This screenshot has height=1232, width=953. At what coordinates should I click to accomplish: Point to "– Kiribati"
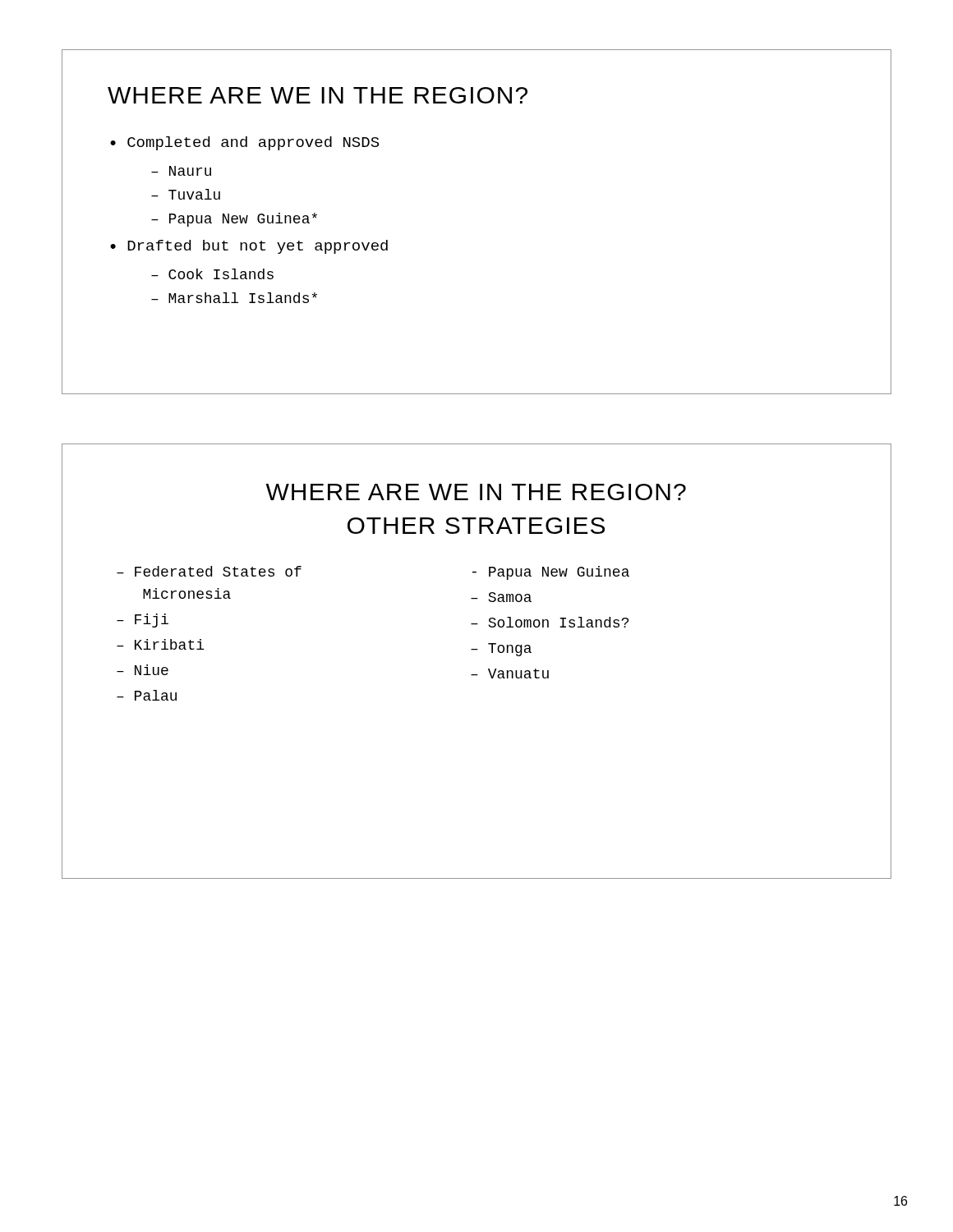point(160,646)
